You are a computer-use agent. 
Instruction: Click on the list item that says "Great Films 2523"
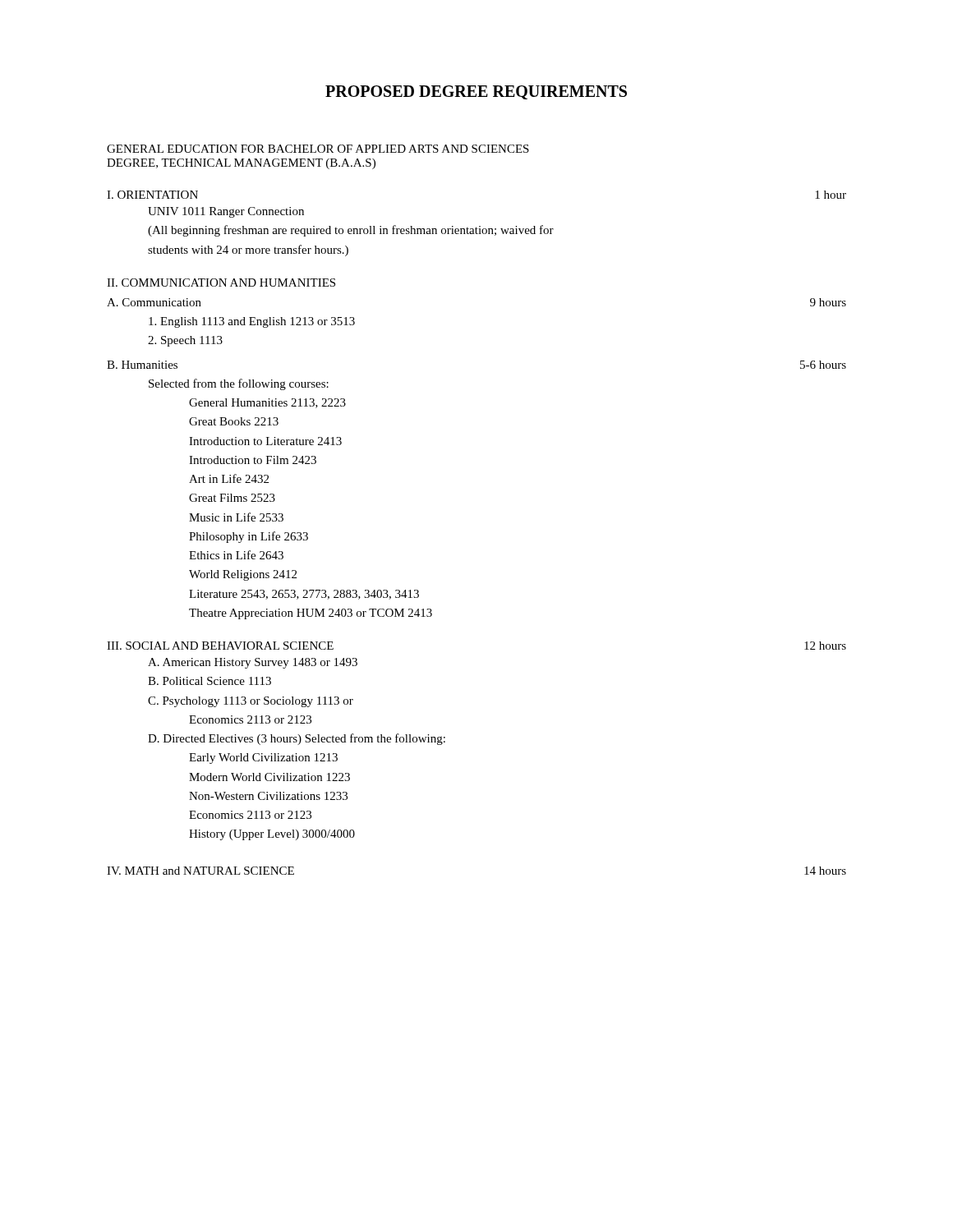[x=232, y=498]
